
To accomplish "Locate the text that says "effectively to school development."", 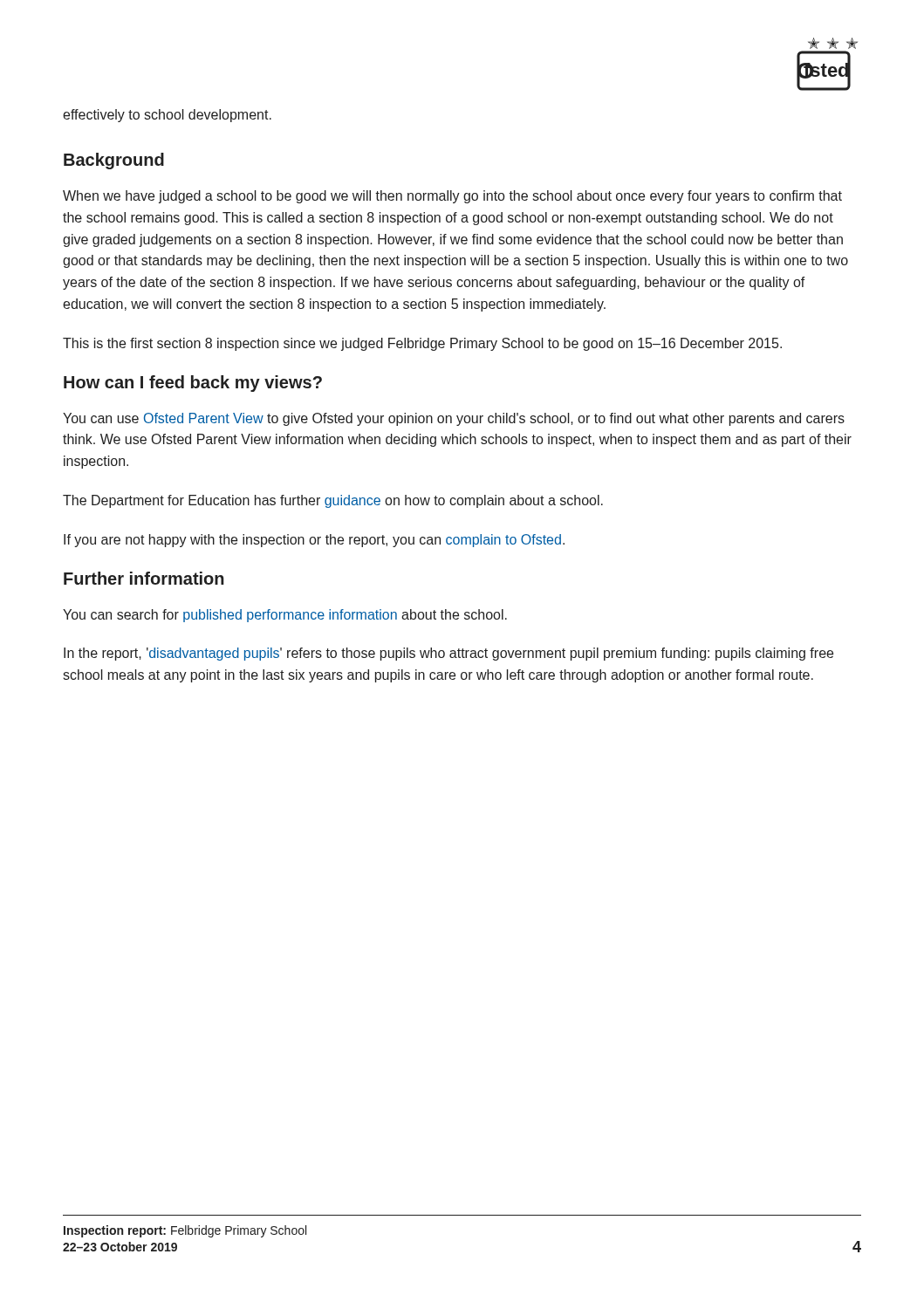I will pyautogui.click(x=167, y=115).
